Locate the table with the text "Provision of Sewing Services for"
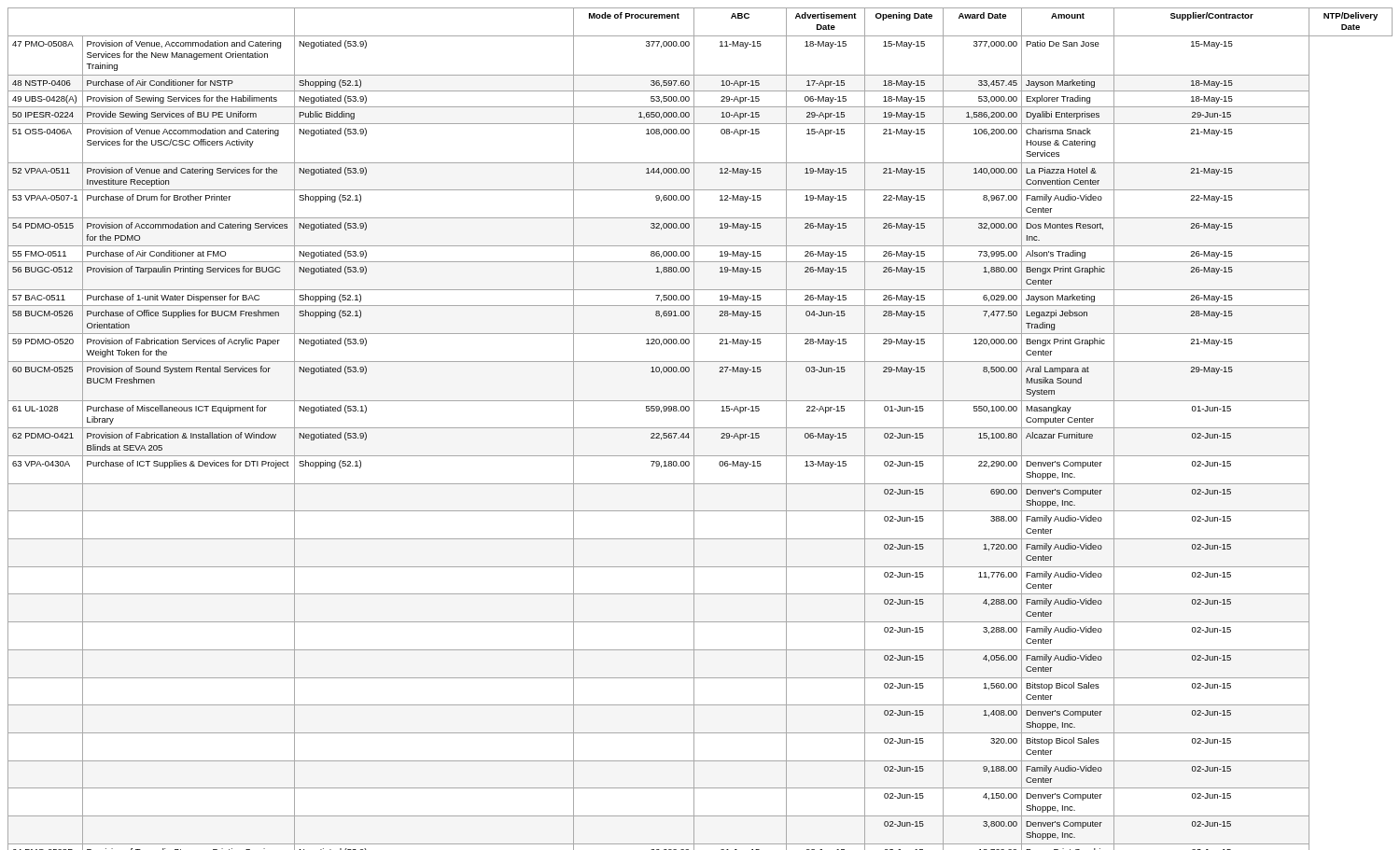The width and height of the screenshot is (1400, 850). [x=700, y=429]
